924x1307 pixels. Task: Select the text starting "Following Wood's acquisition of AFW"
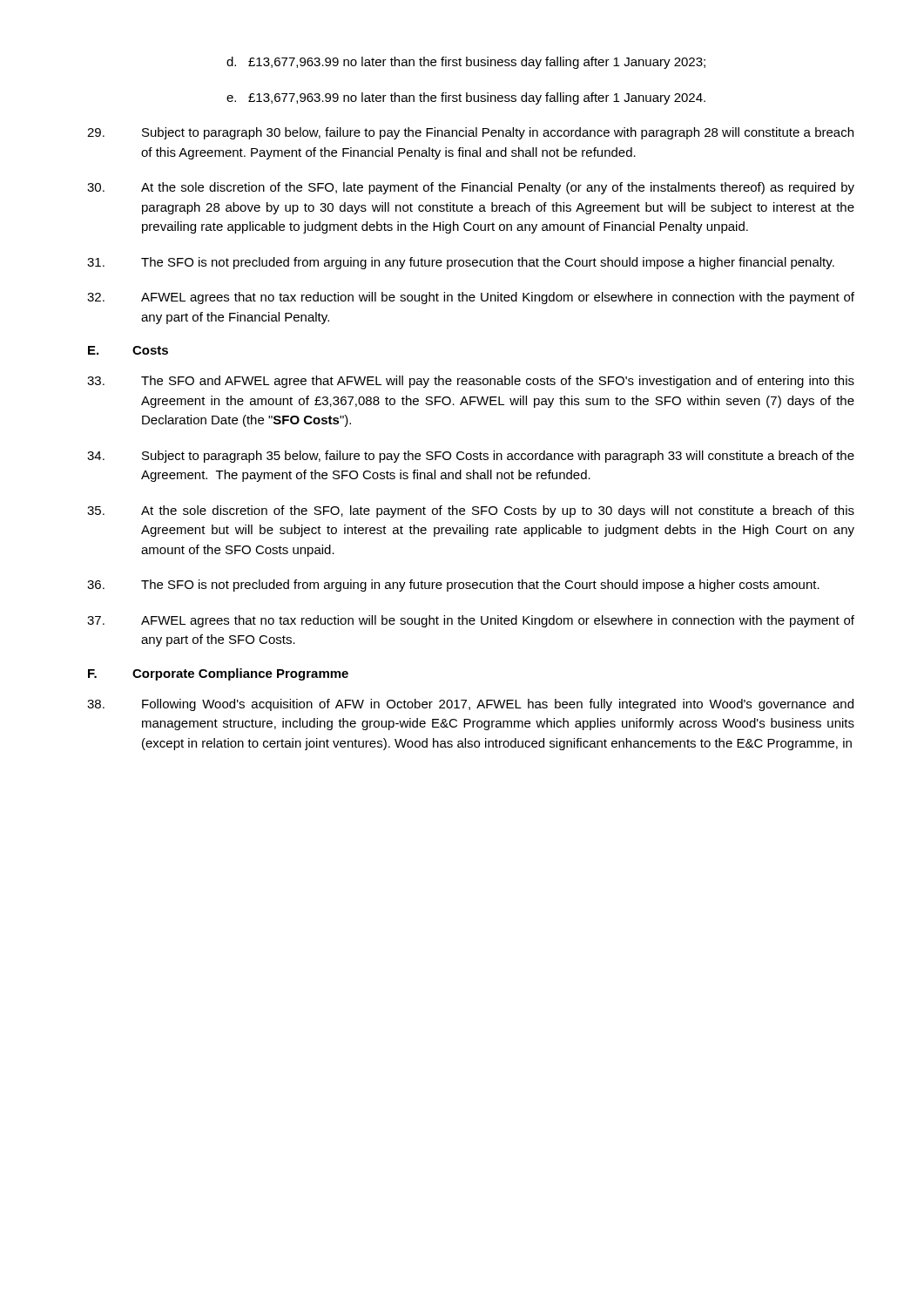pyautogui.click(x=471, y=723)
